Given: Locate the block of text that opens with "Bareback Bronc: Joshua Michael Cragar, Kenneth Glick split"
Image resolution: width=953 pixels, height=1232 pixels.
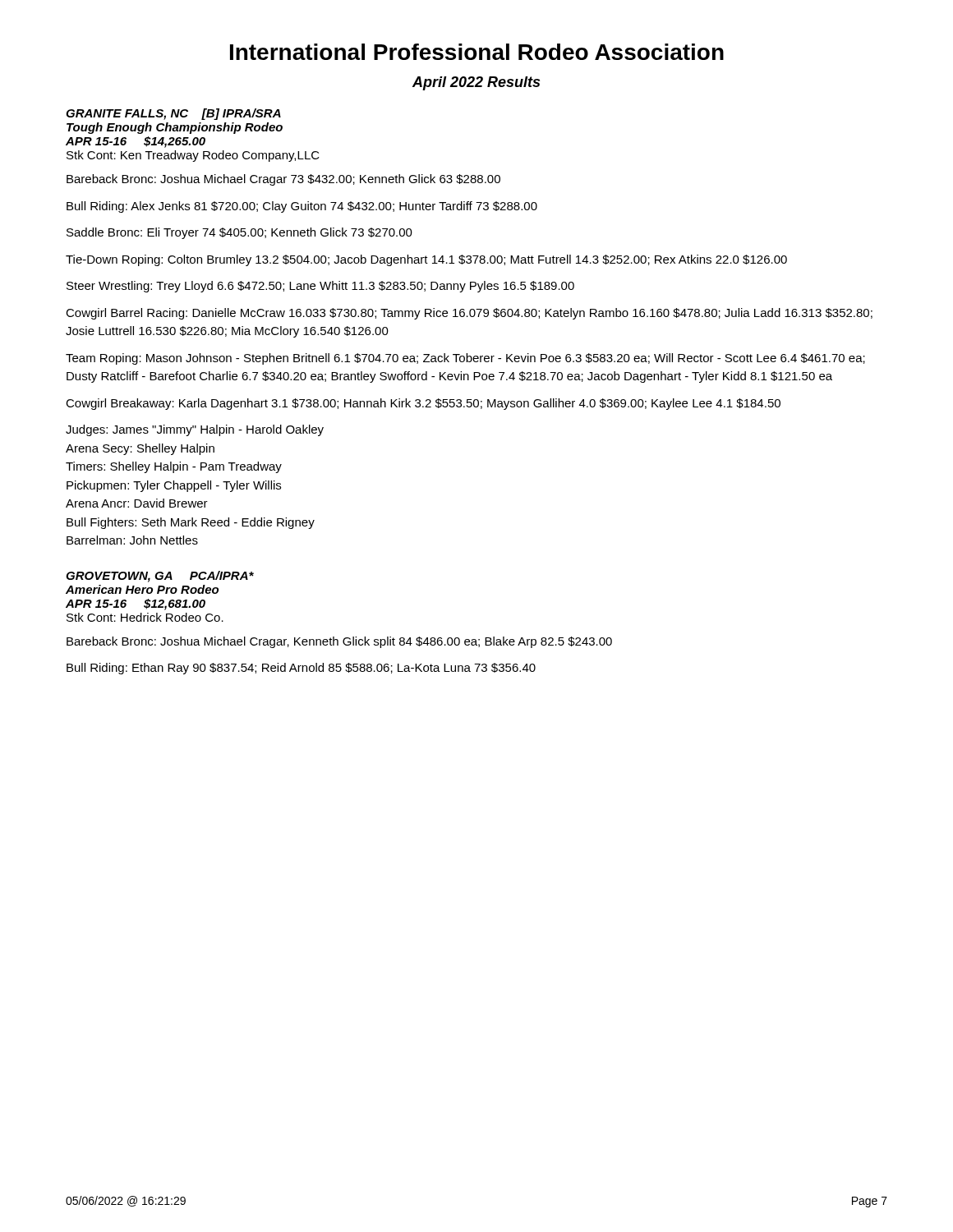Looking at the screenshot, I should pyautogui.click(x=339, y=641).
